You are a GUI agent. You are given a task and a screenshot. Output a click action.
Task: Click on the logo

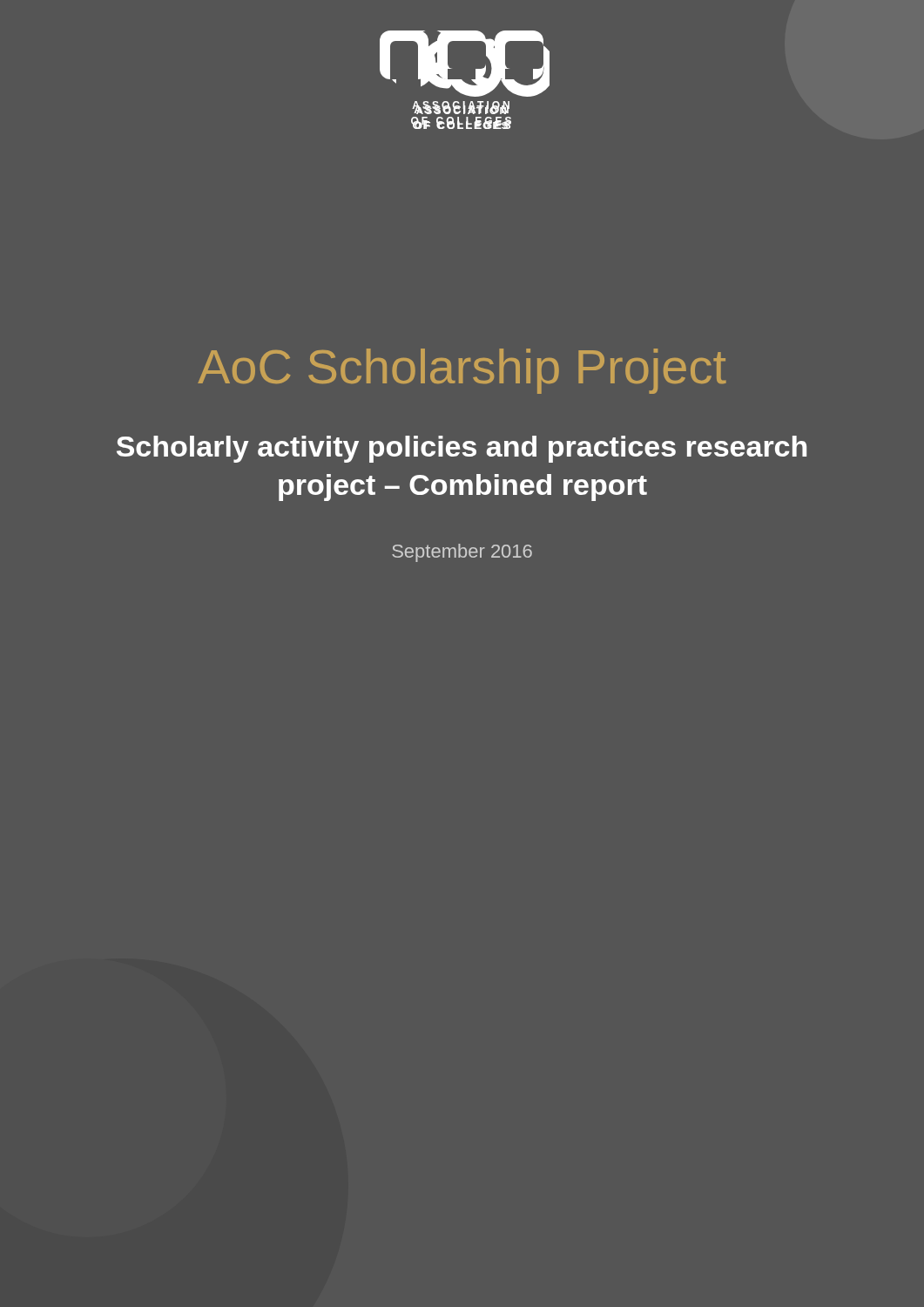tap(462, 93)
